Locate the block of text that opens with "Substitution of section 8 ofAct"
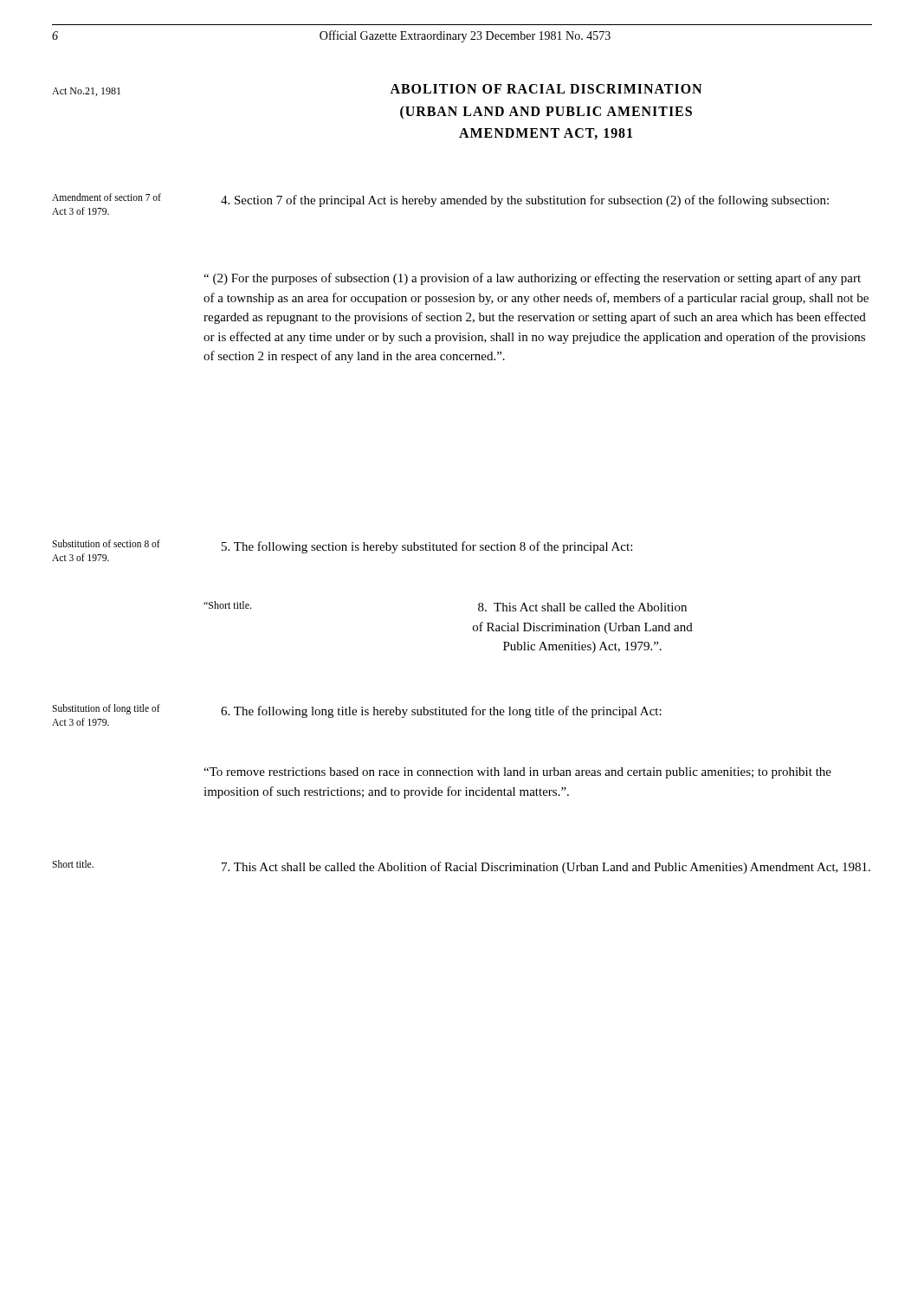 pyautogui.click(x=106, y=551)
